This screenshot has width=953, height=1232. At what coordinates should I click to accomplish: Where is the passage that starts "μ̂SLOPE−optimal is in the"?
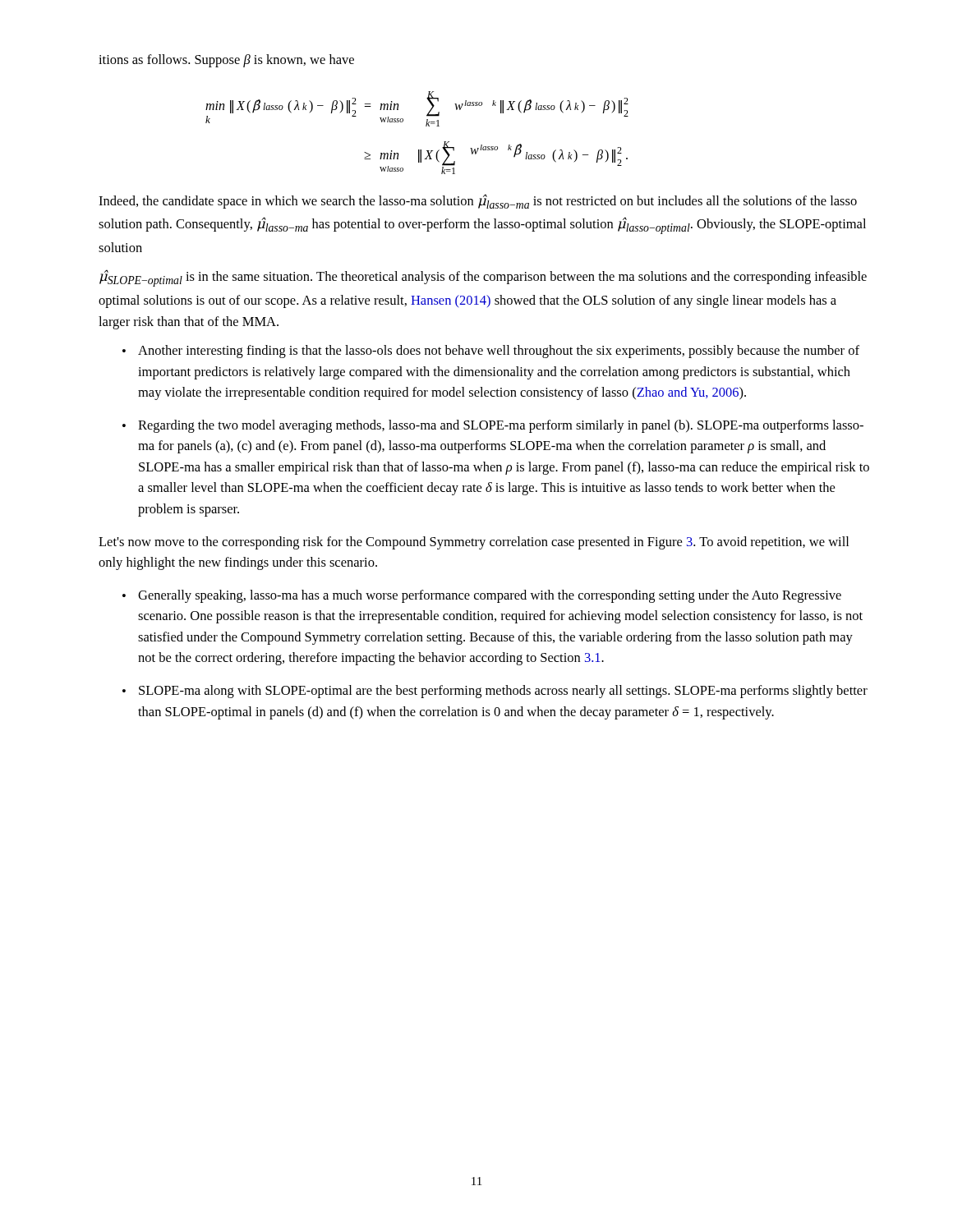[483, 299]
